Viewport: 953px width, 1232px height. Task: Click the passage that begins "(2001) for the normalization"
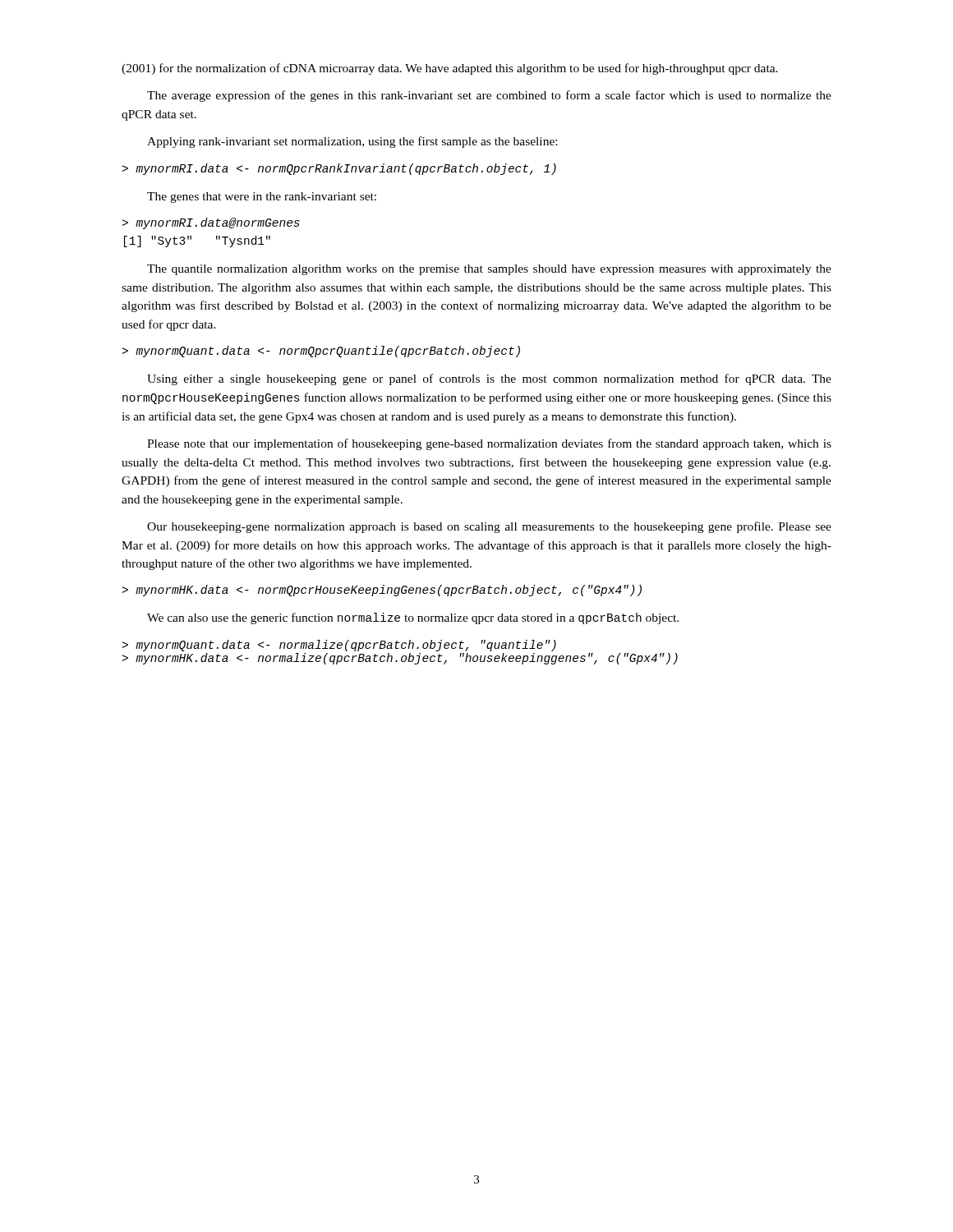(476, 68)
